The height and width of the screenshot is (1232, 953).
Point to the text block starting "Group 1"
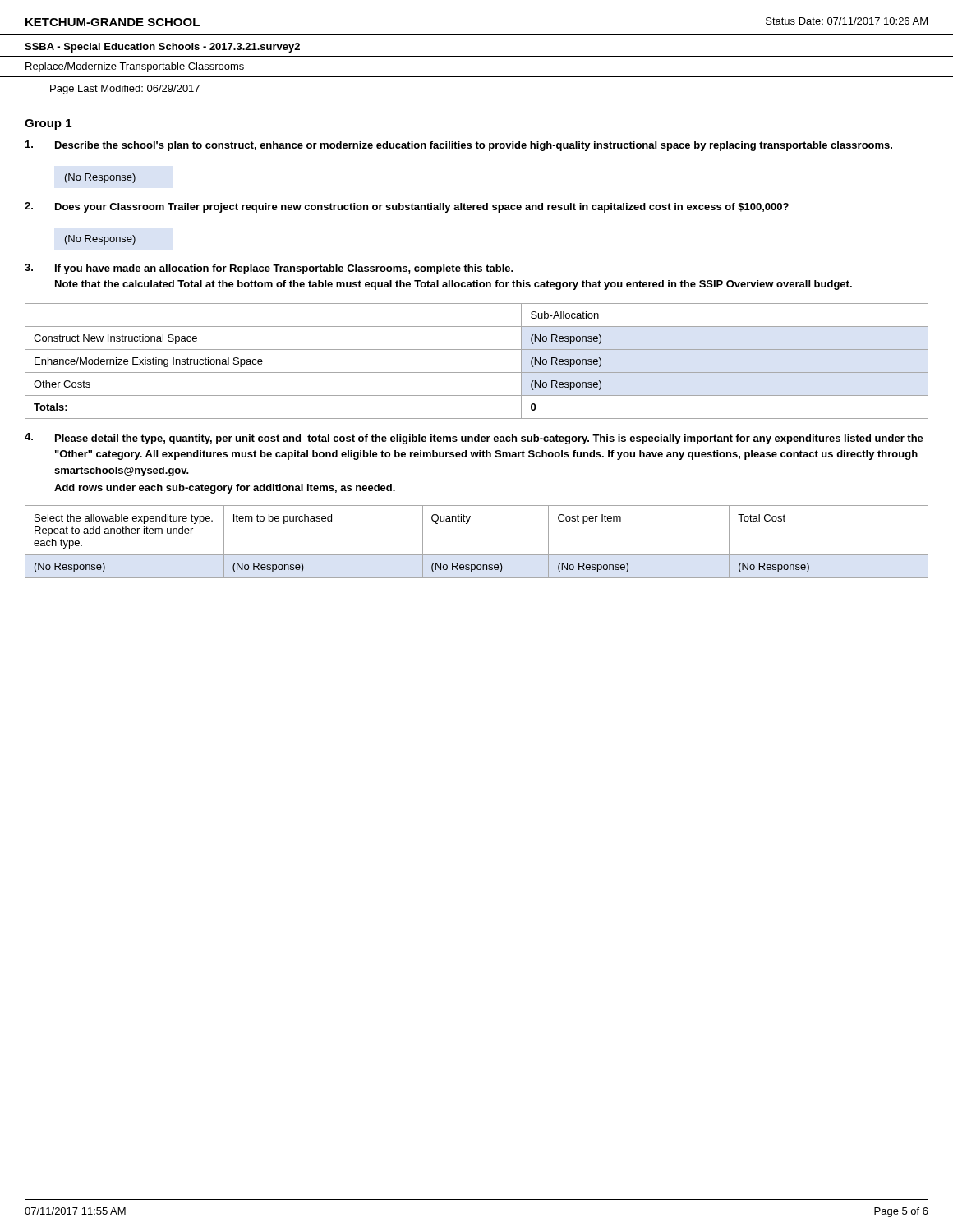[48, 123]
